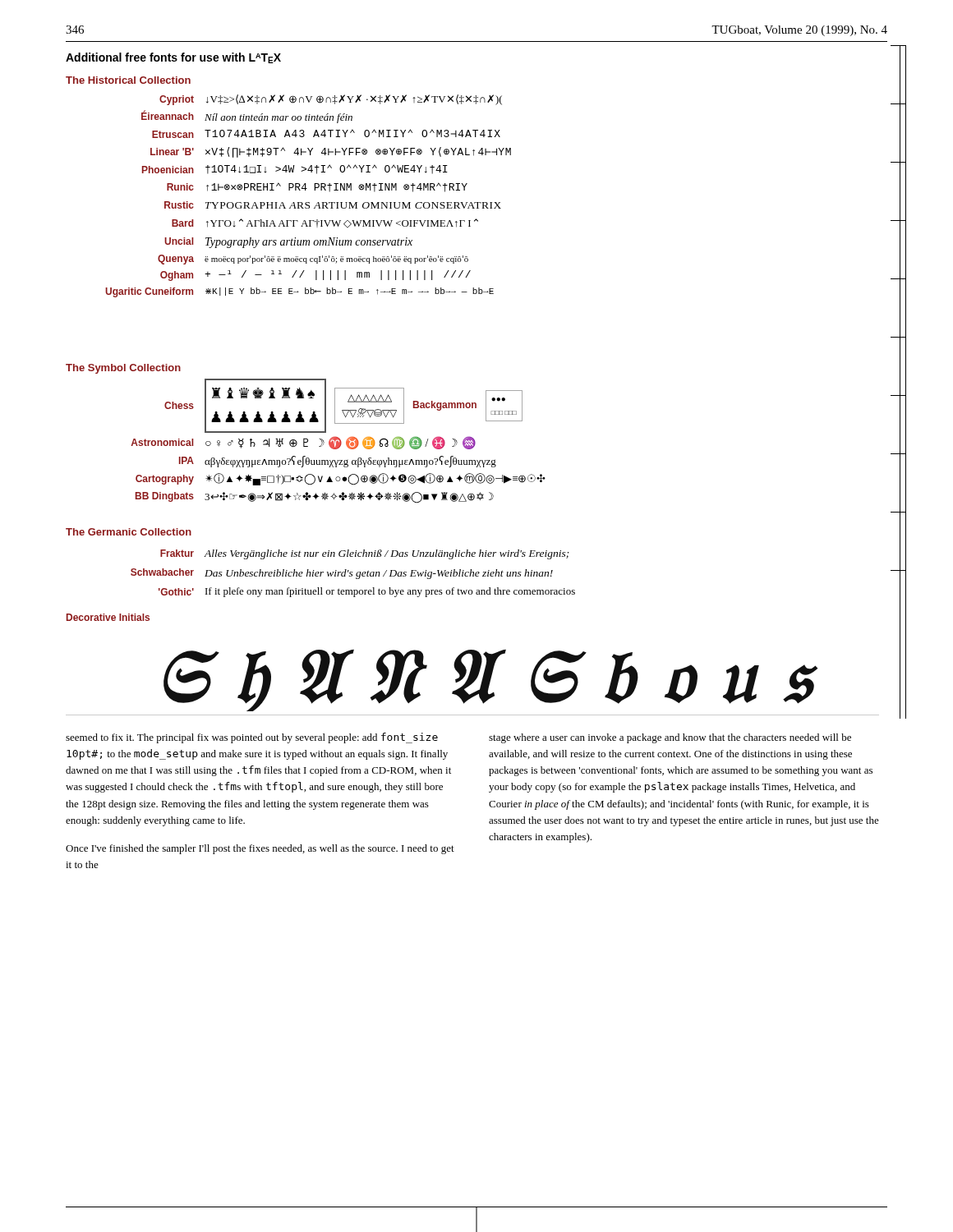Locate the block of text that opens with "stage where a user can invoke a"
The height and width of the screenshot is (1232, 953).
tap(684, 787)
